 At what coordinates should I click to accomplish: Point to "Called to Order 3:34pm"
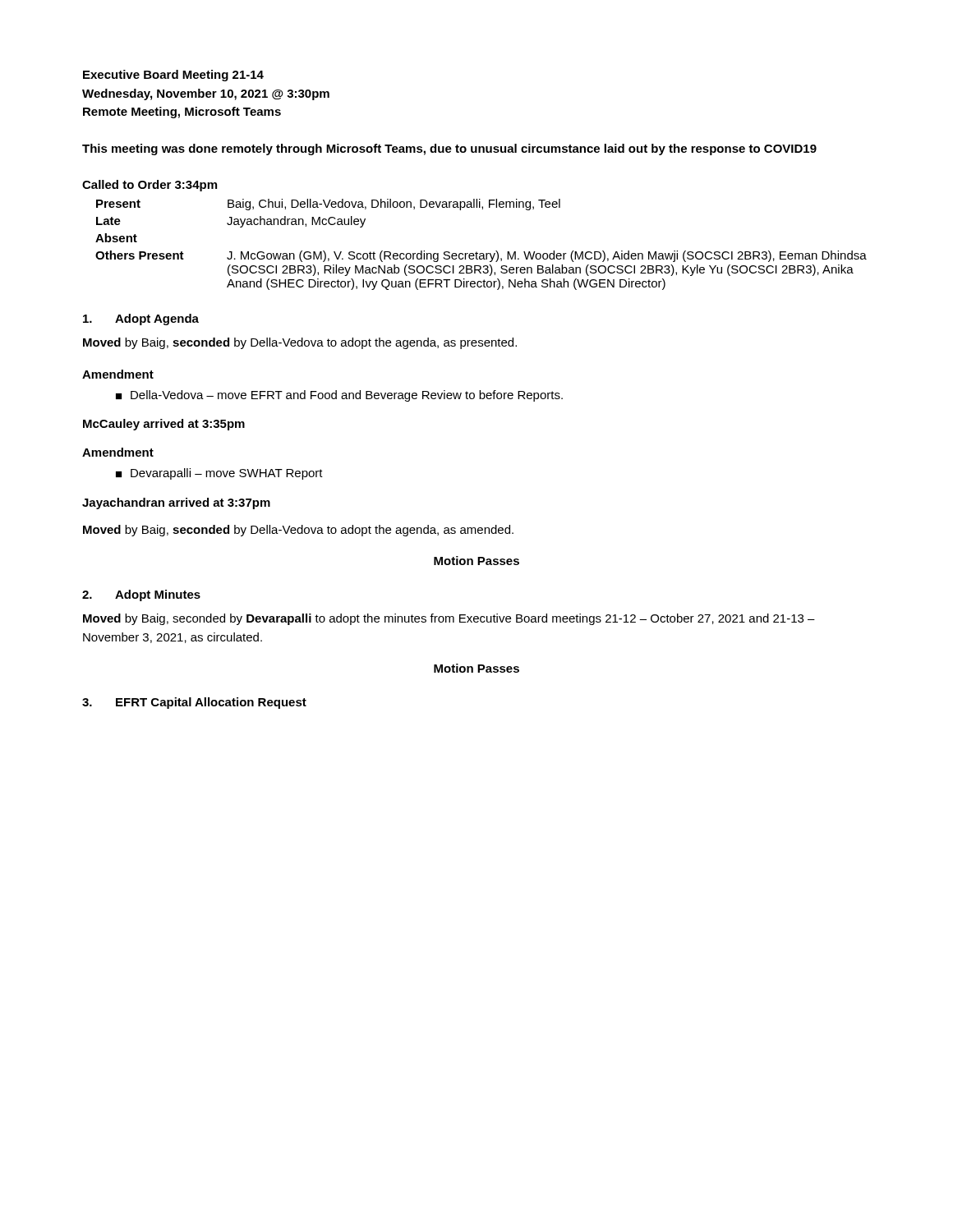click(150, 184)
